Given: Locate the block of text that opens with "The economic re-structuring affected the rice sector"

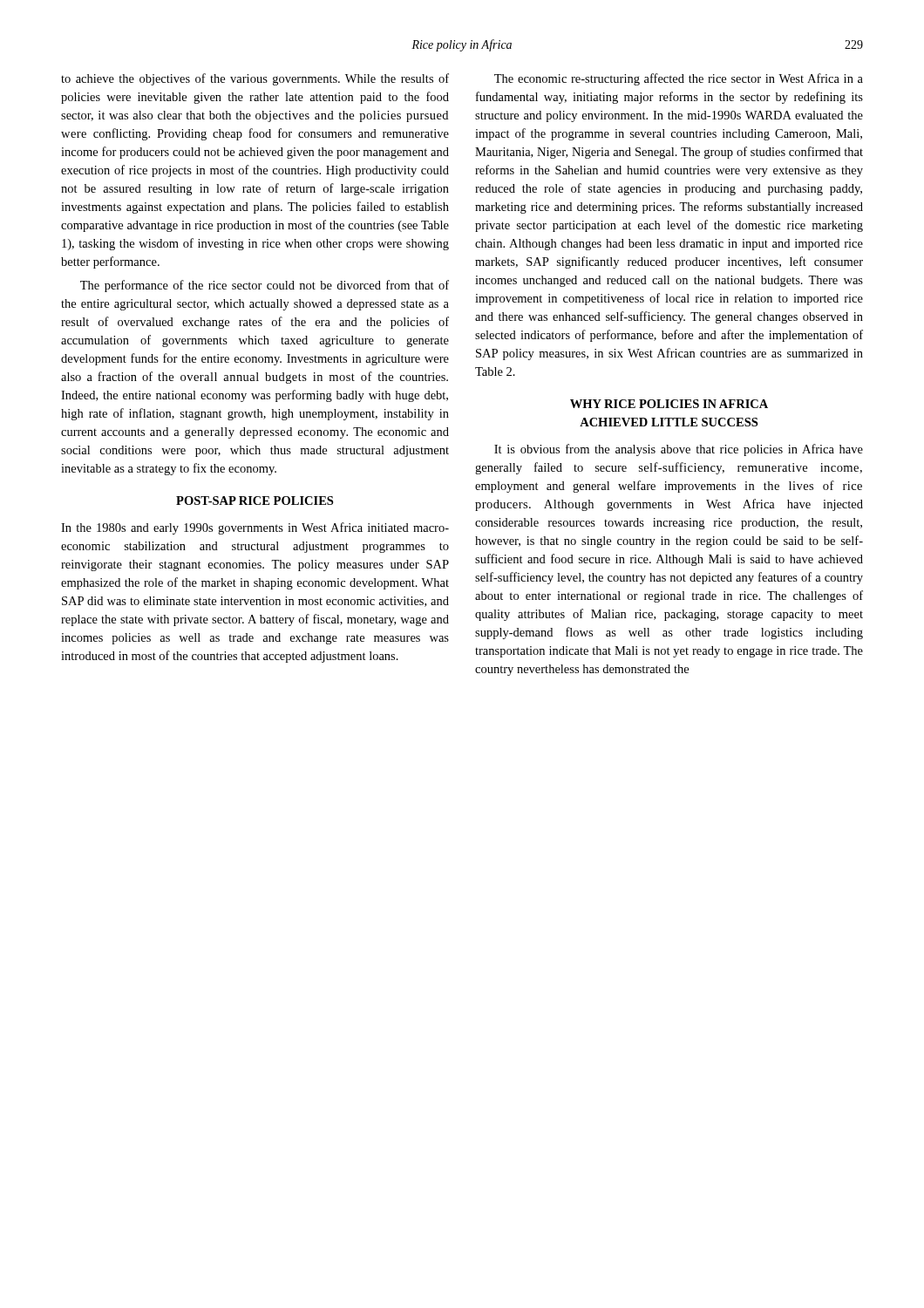Looking at the screenshot, I should tap(679, 79).
